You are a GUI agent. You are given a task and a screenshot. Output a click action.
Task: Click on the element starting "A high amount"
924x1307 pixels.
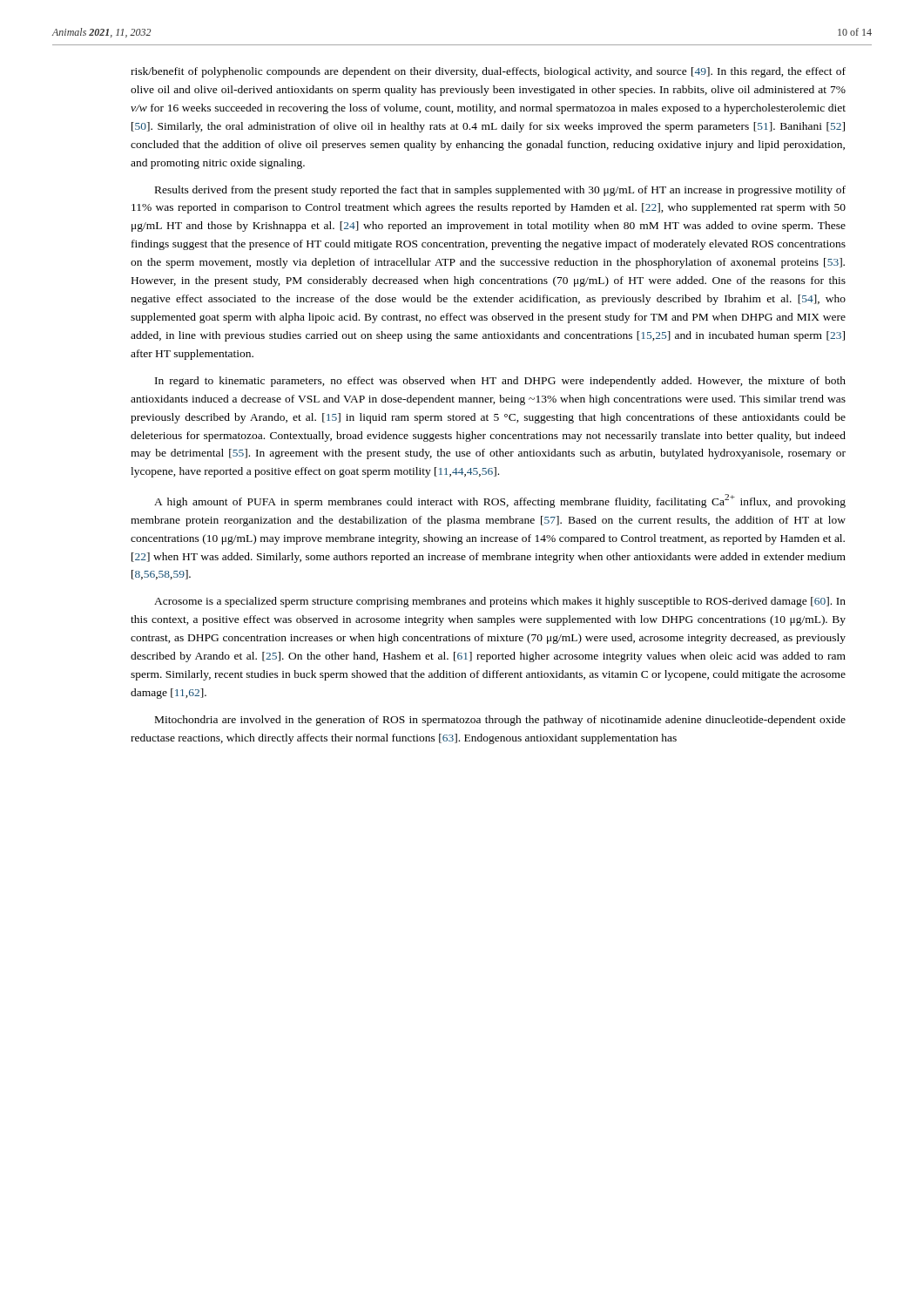pos(488,537)
